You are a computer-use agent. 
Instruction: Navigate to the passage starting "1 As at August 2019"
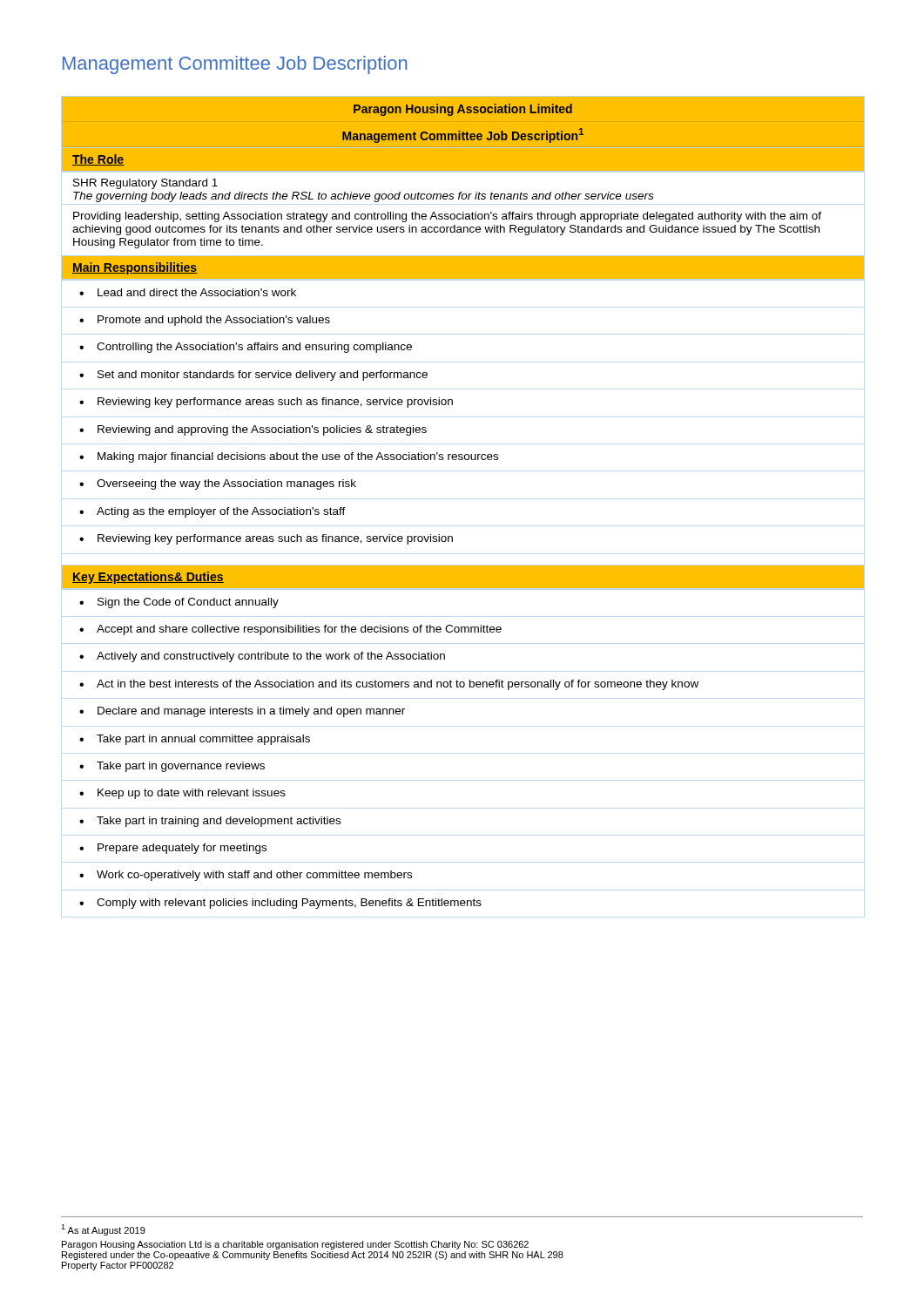(x=103, y=1229)
